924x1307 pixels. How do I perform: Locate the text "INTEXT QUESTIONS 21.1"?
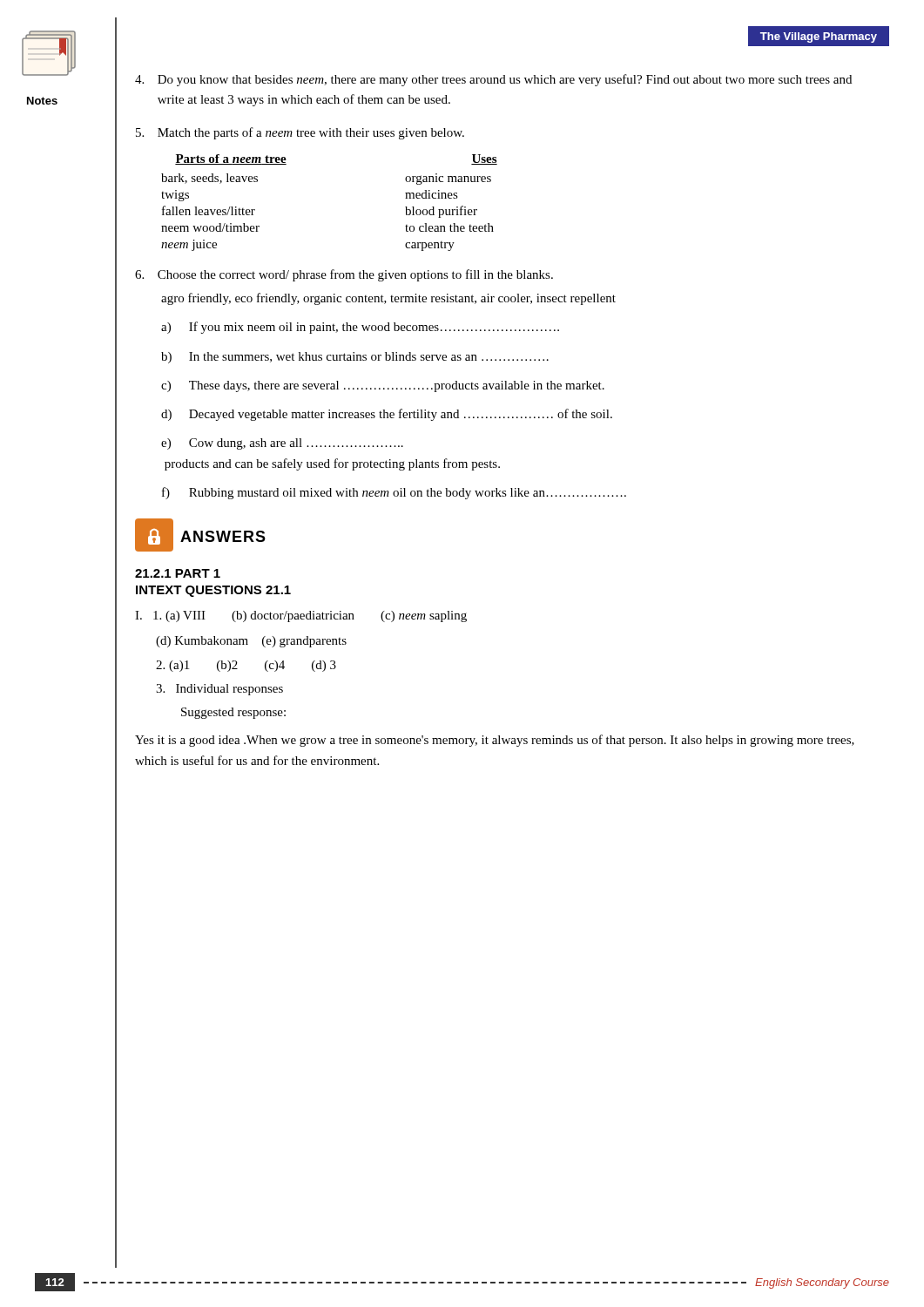[213, 589]
